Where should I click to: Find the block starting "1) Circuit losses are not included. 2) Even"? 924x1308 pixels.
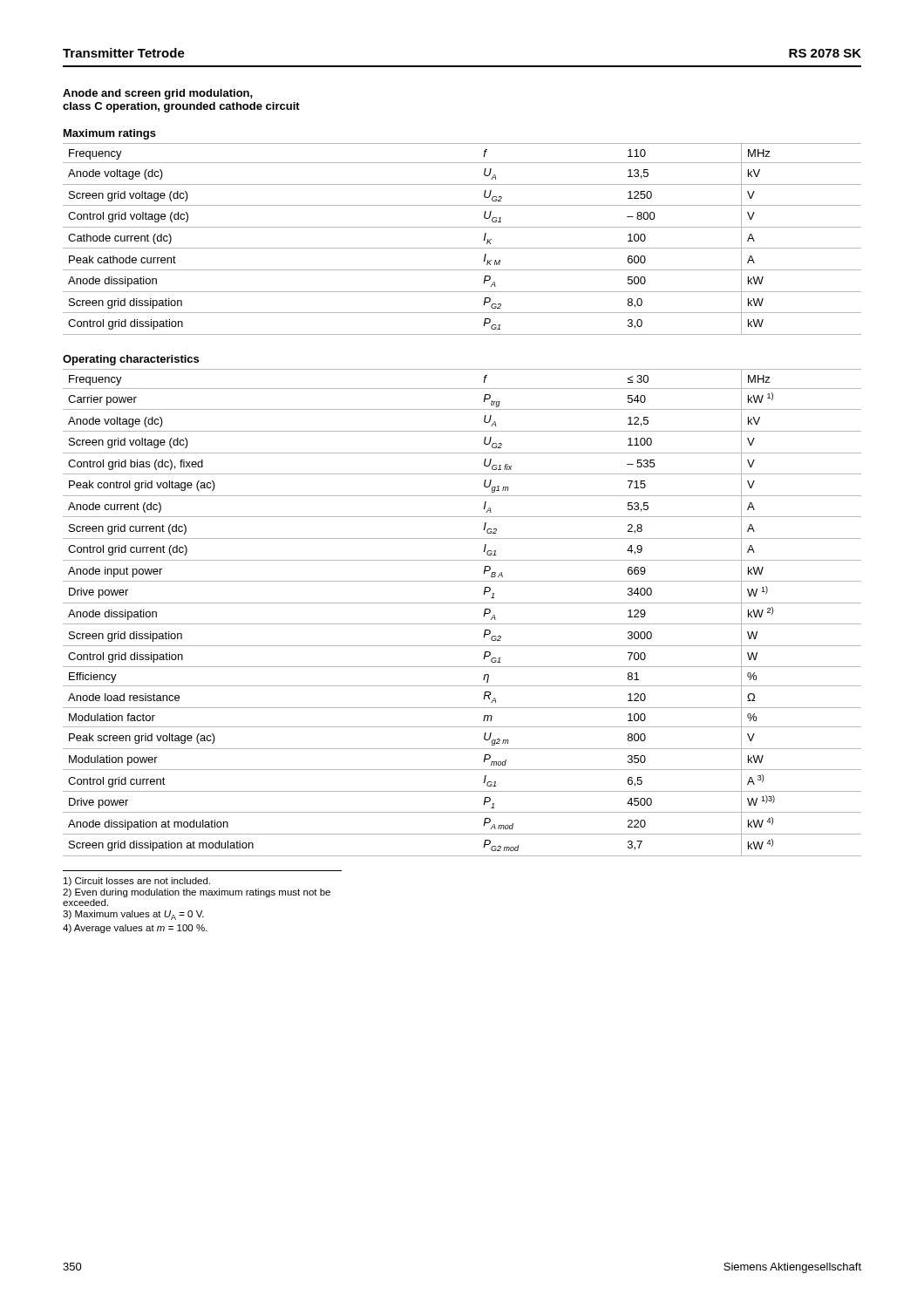[202, 904]
